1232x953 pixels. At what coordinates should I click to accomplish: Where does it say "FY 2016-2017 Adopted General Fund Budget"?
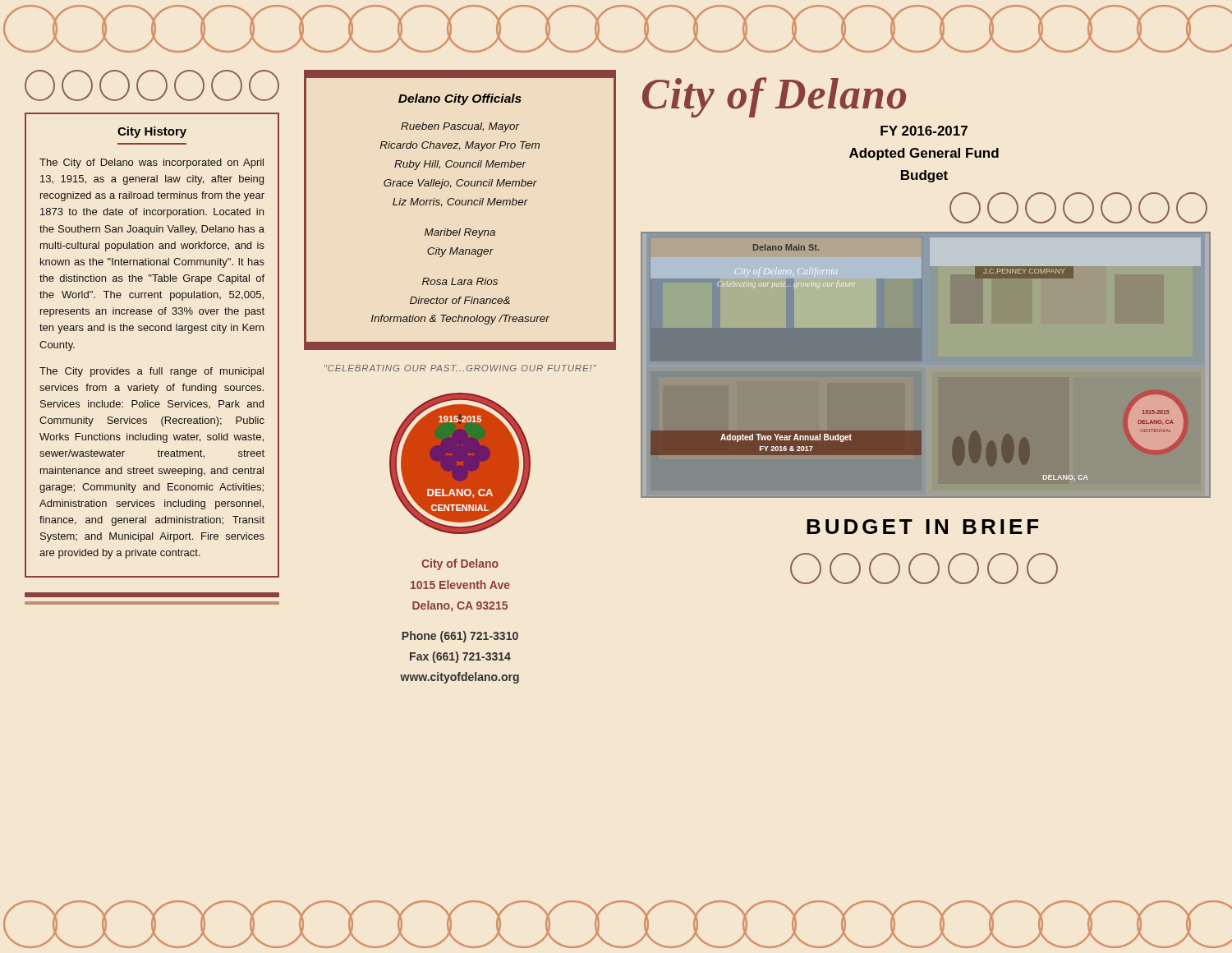(924, 153)
